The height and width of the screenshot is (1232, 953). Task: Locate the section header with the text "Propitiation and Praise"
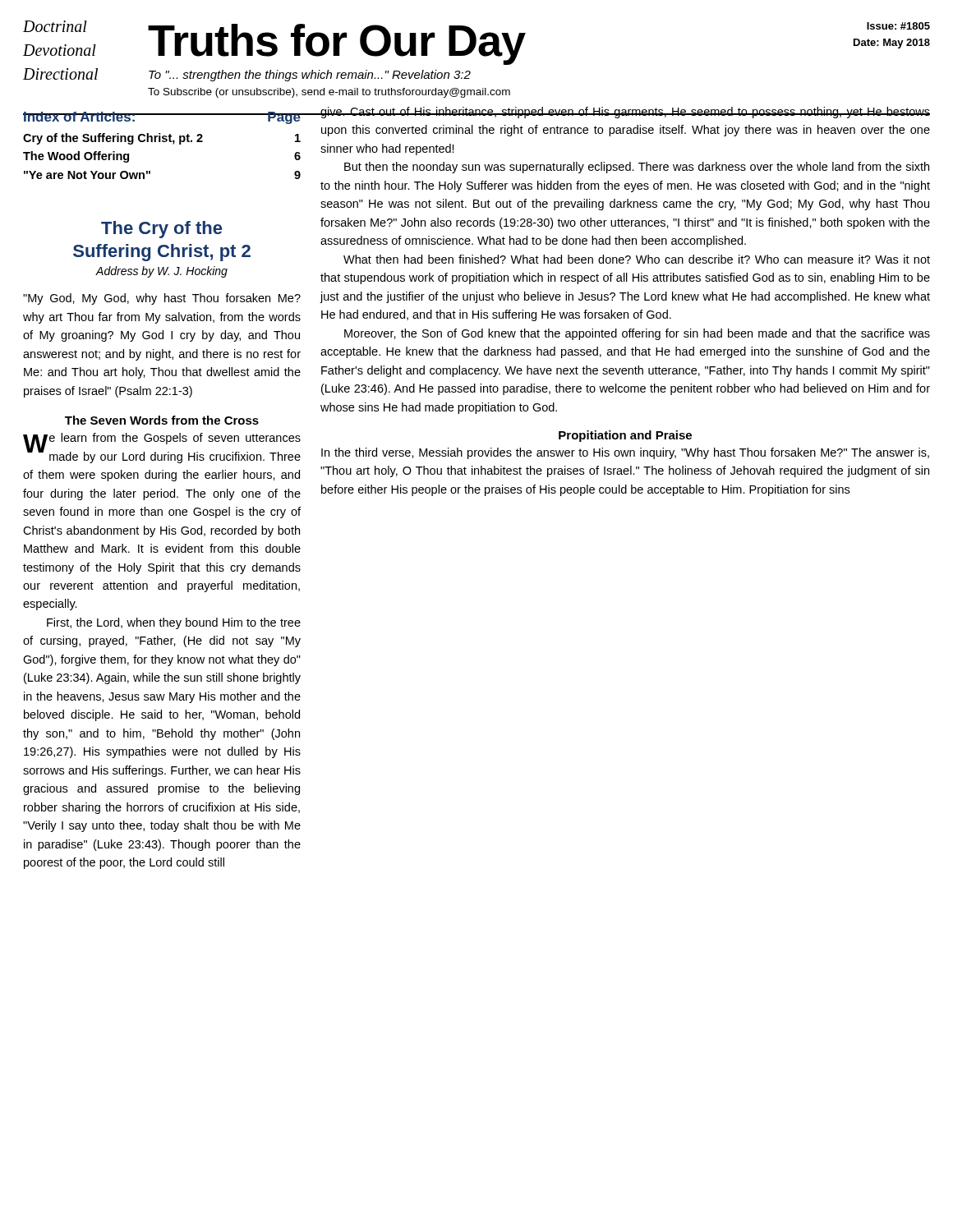(625, 435)
